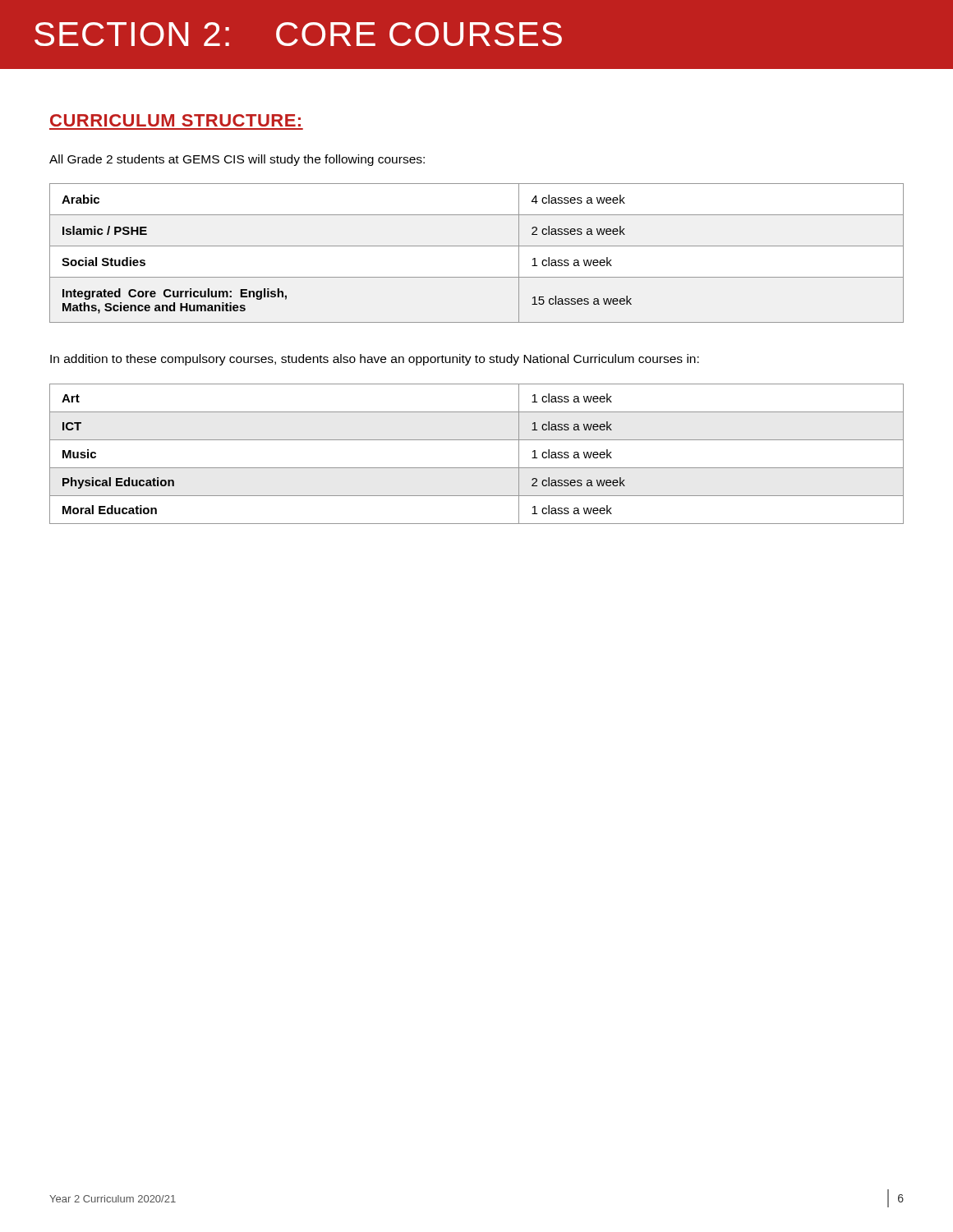This screenshot has height=1232, width=953.
Task: Find the text starting "All Grade 2 students at"
Action: pos(237,160)
